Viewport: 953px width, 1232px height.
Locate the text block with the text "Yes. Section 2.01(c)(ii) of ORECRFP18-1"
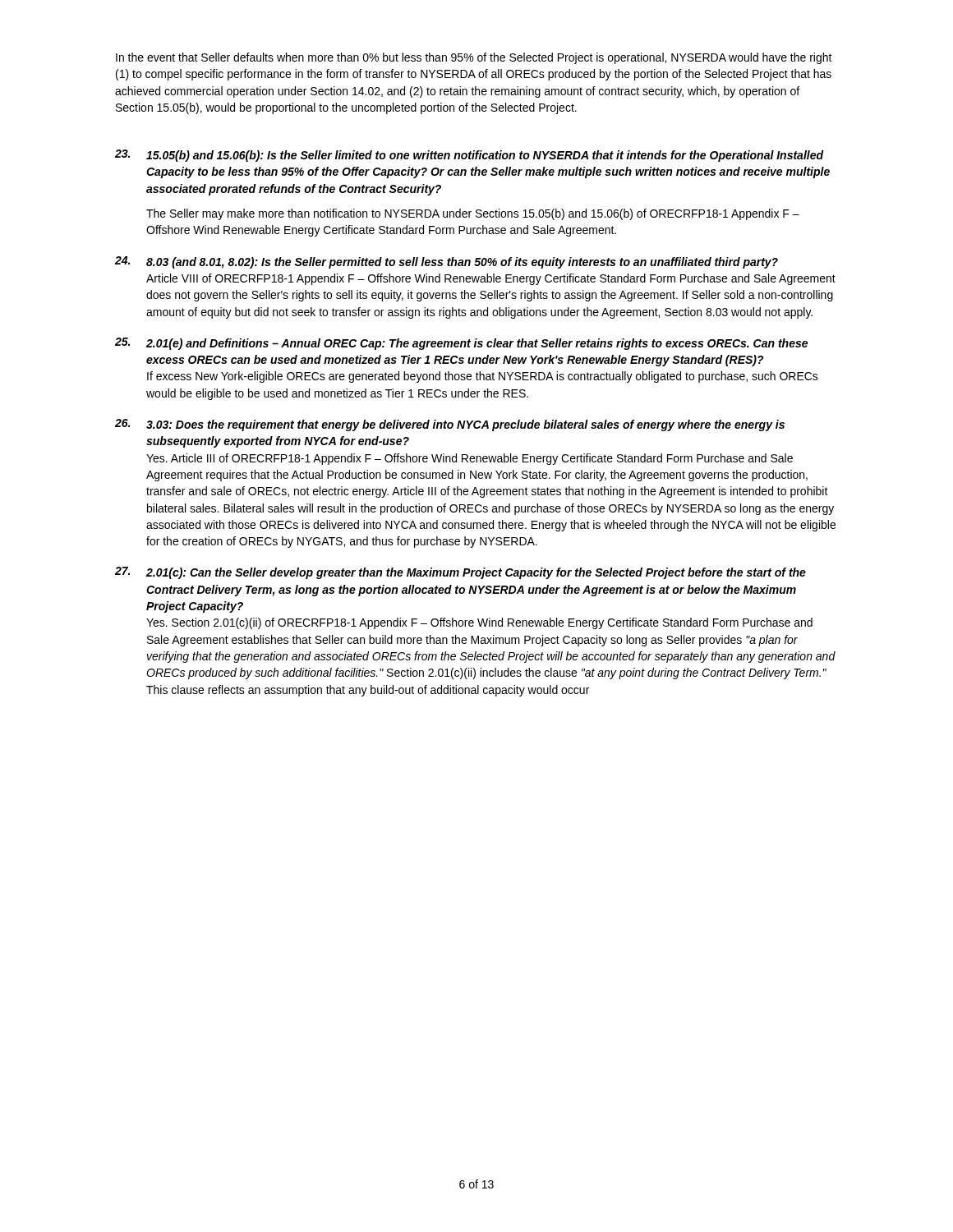[491, 656]
